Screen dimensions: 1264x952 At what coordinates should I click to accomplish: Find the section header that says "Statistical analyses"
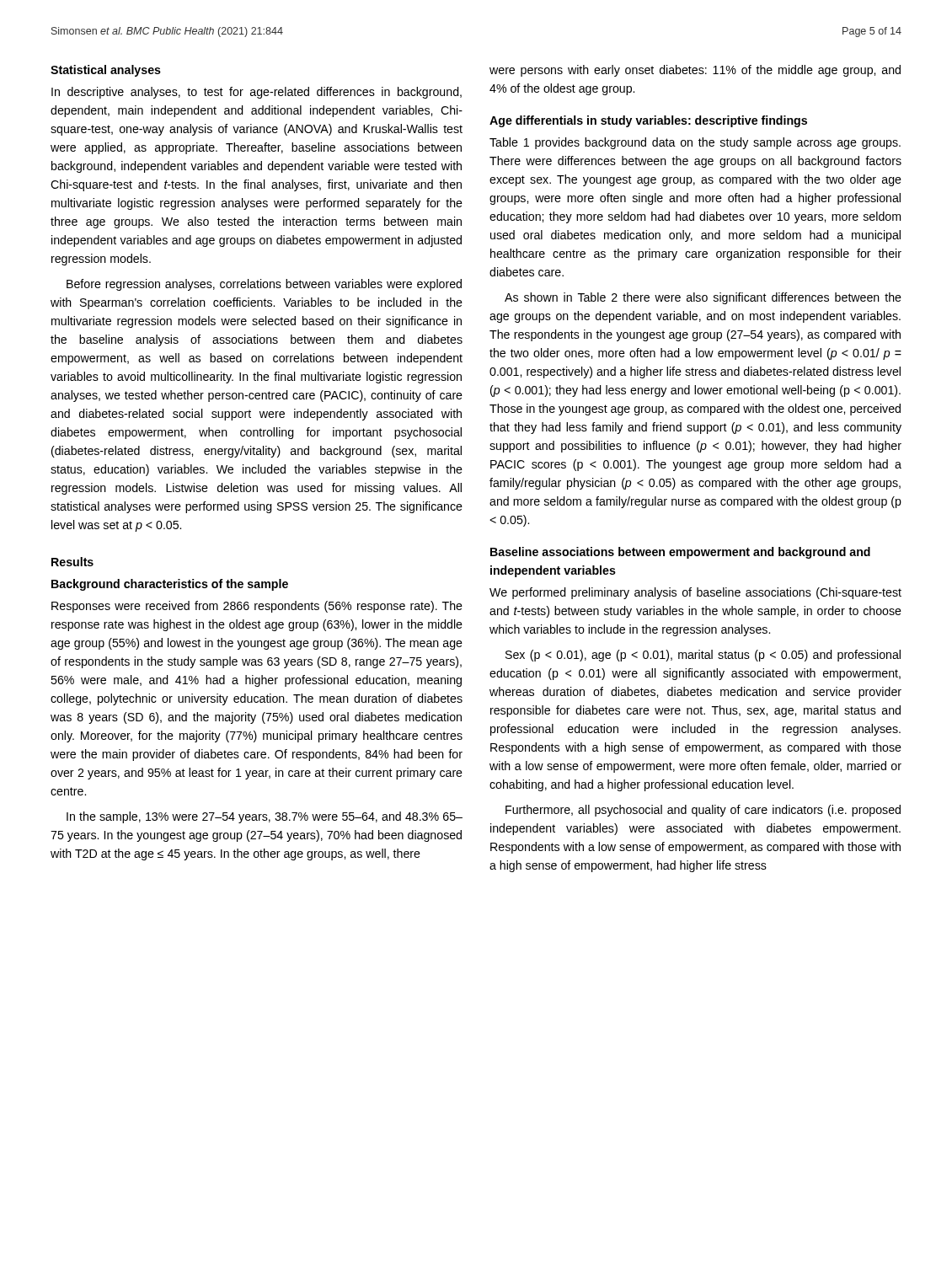pos(106,70)
